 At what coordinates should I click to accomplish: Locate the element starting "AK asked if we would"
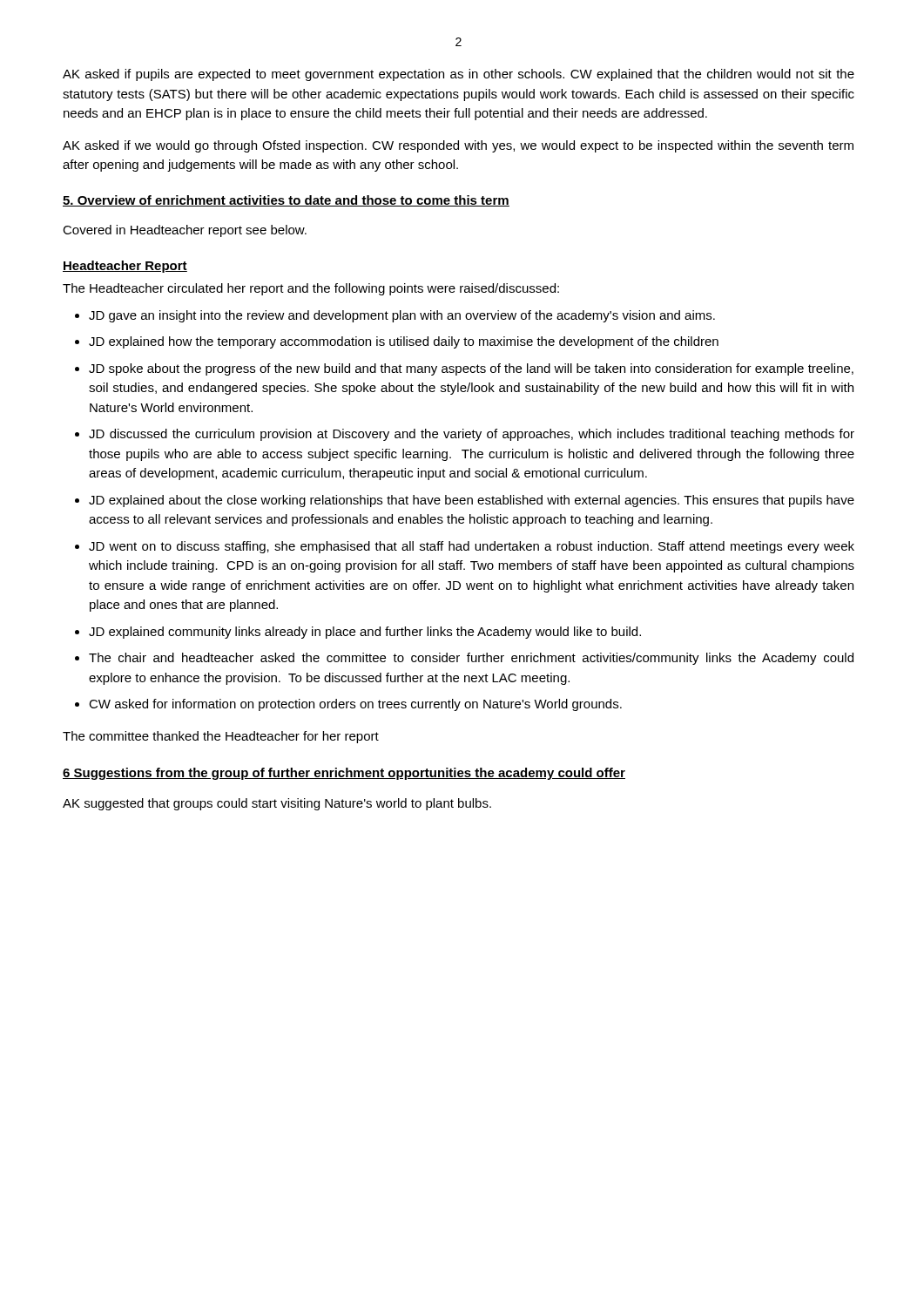[x=459, y=155]
